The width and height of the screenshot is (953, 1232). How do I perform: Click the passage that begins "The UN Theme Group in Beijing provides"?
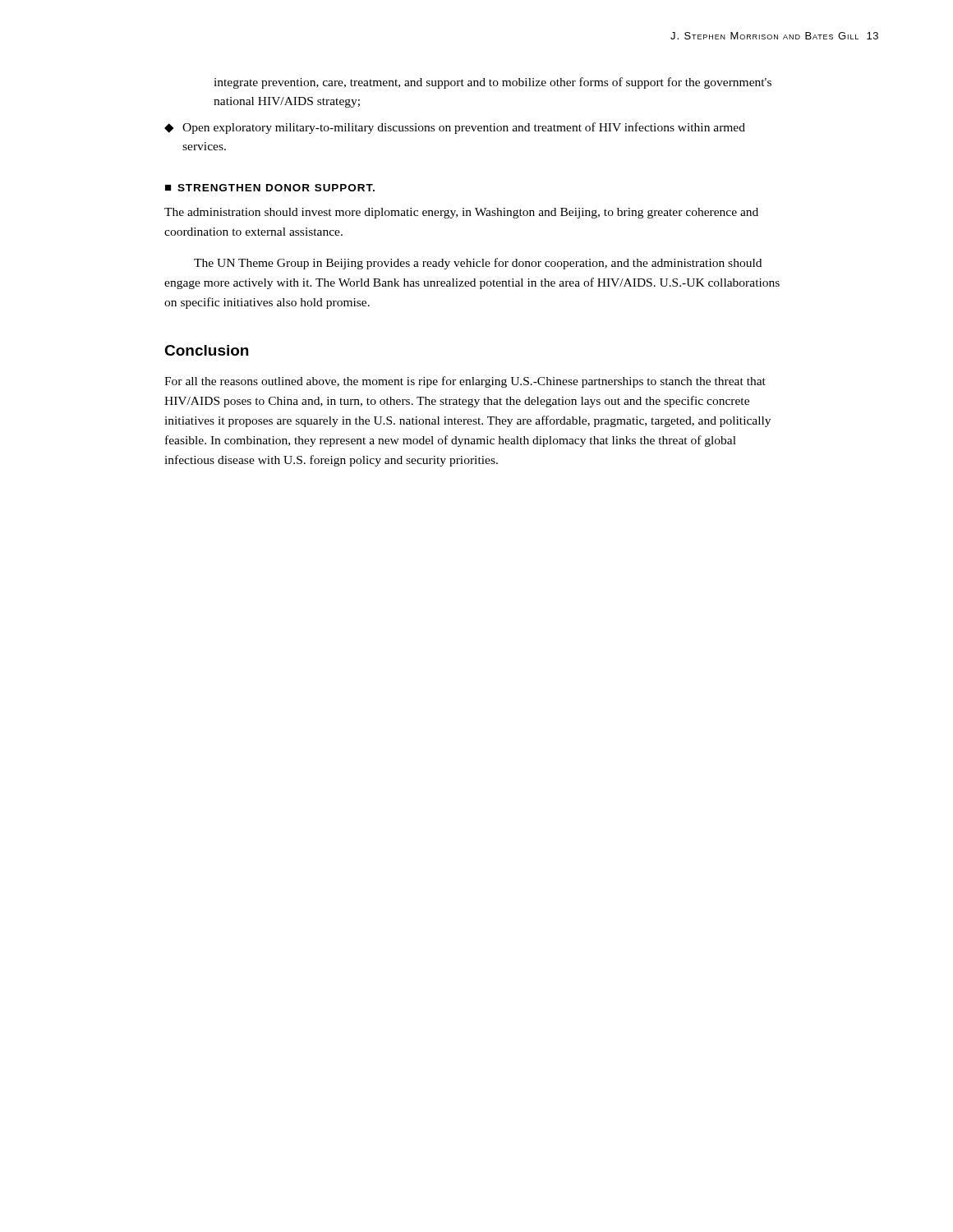tap(472, 282)
